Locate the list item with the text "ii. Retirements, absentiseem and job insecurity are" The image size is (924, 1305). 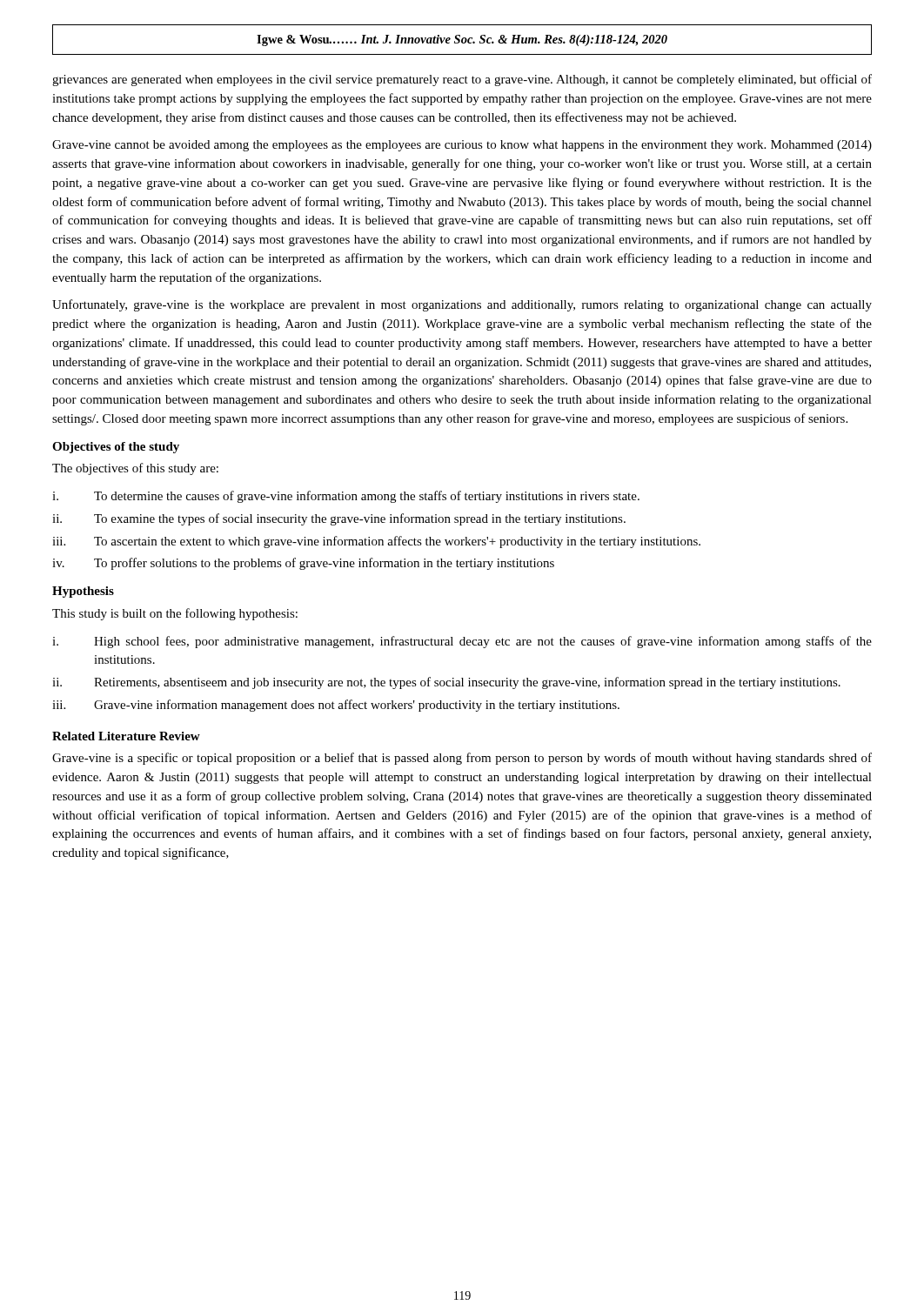(x=462, y=683)
